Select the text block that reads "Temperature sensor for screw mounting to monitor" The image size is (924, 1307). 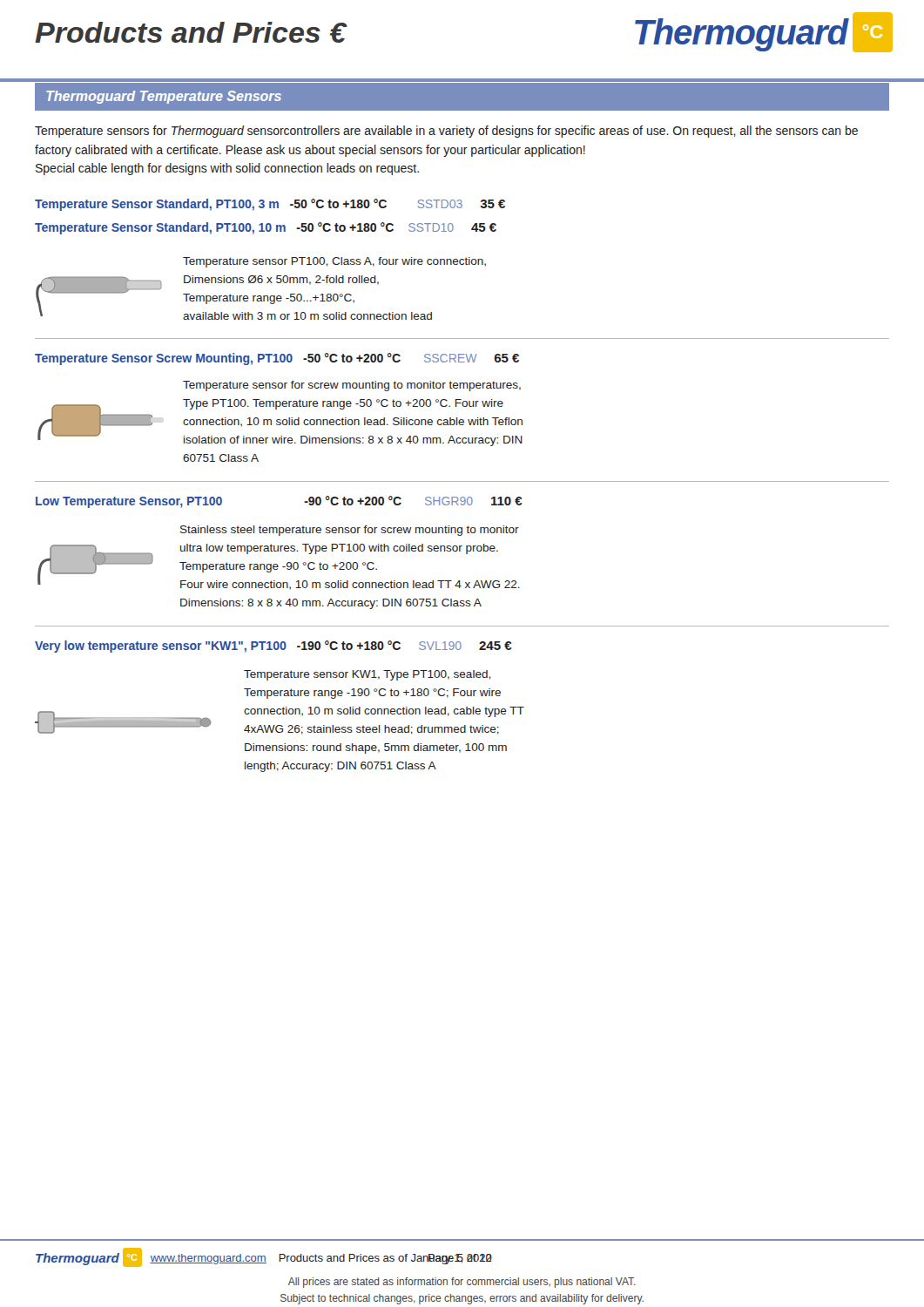click(x=353, y=421)
